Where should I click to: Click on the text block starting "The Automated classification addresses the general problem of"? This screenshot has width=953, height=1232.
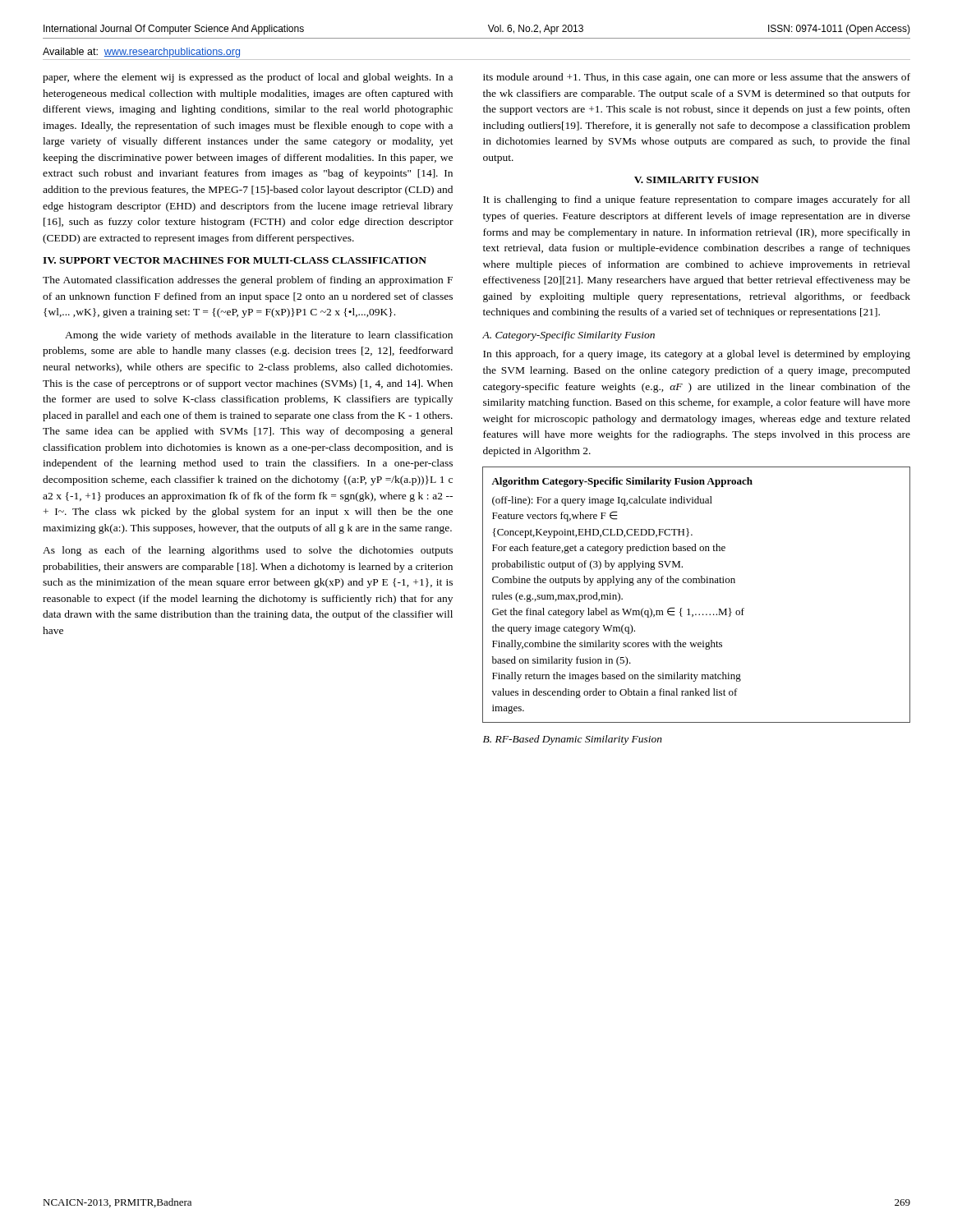coord(248,455)
